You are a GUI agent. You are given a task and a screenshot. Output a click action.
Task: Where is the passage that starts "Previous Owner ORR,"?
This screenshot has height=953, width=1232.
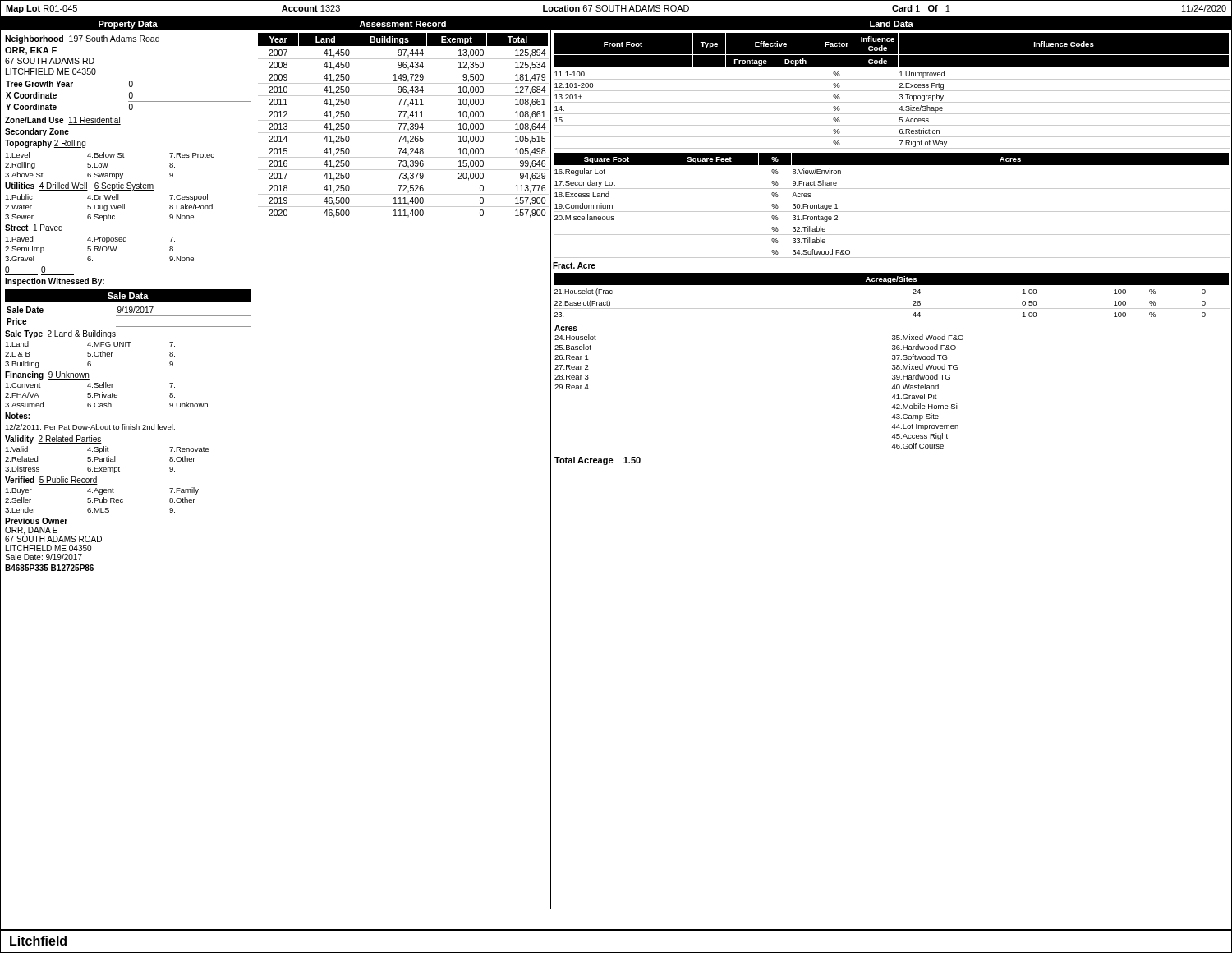tap(54, 539)
